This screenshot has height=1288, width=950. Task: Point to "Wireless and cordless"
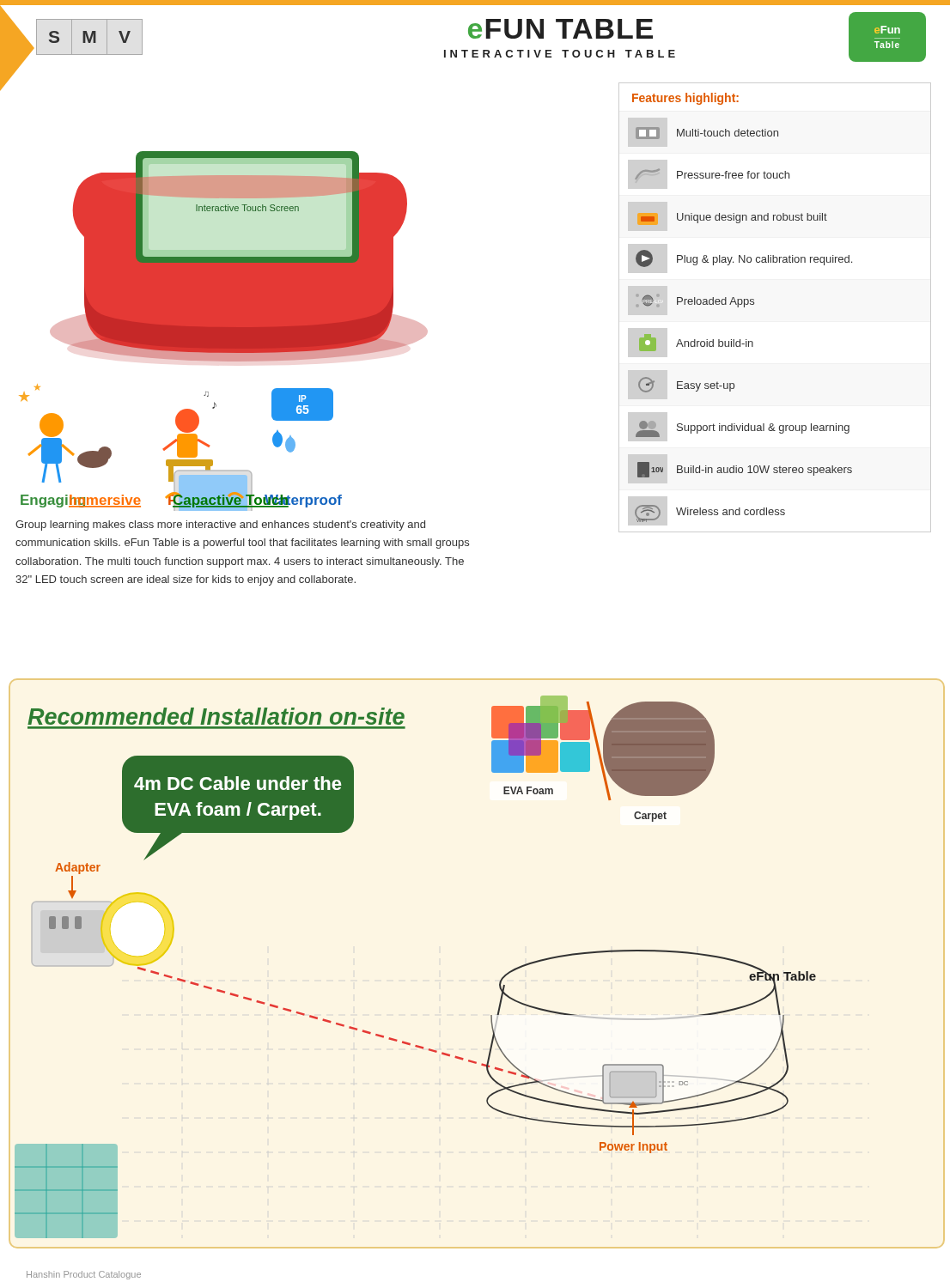(x=731, y=511)
